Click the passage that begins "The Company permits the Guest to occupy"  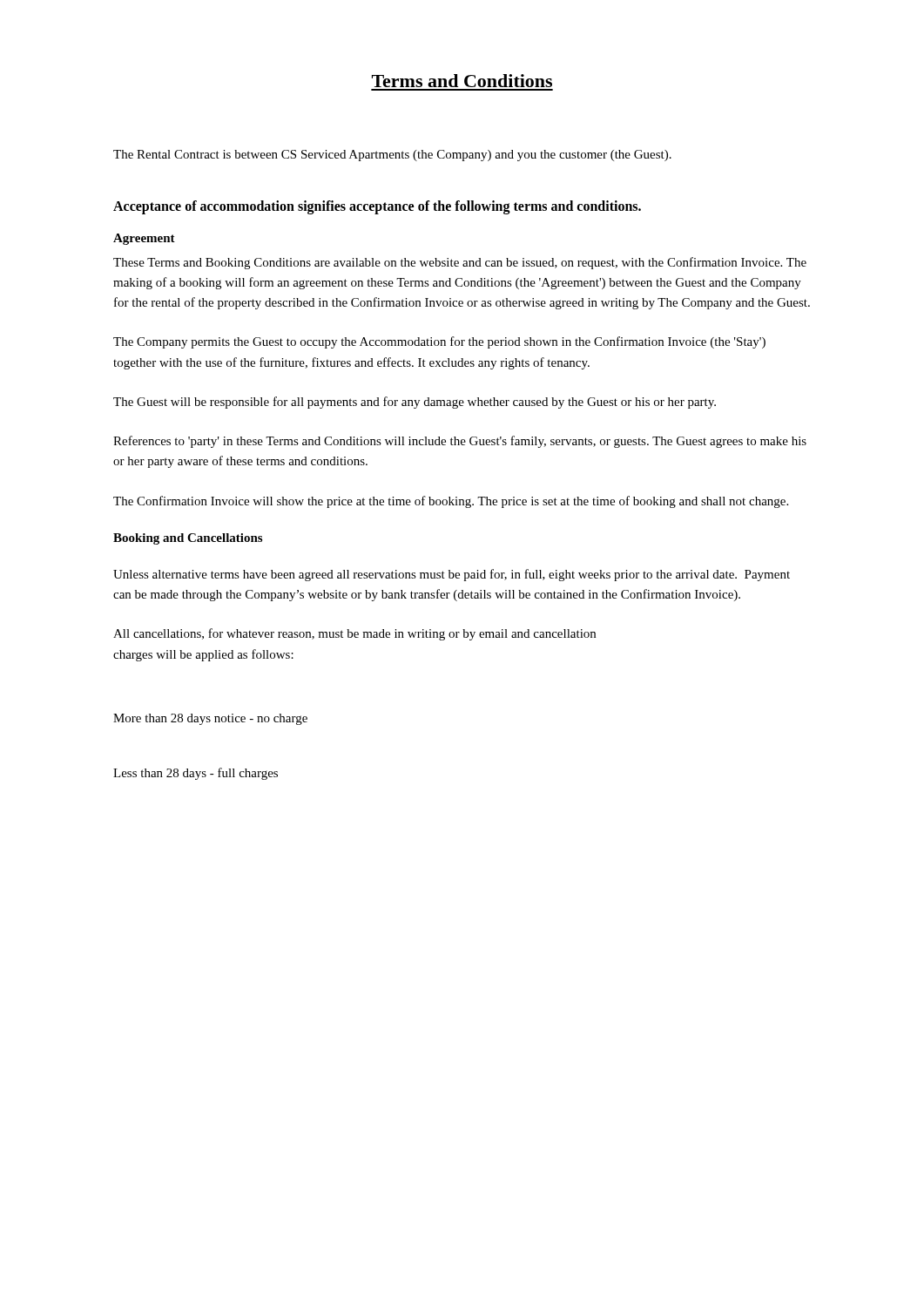click(440, 352)
